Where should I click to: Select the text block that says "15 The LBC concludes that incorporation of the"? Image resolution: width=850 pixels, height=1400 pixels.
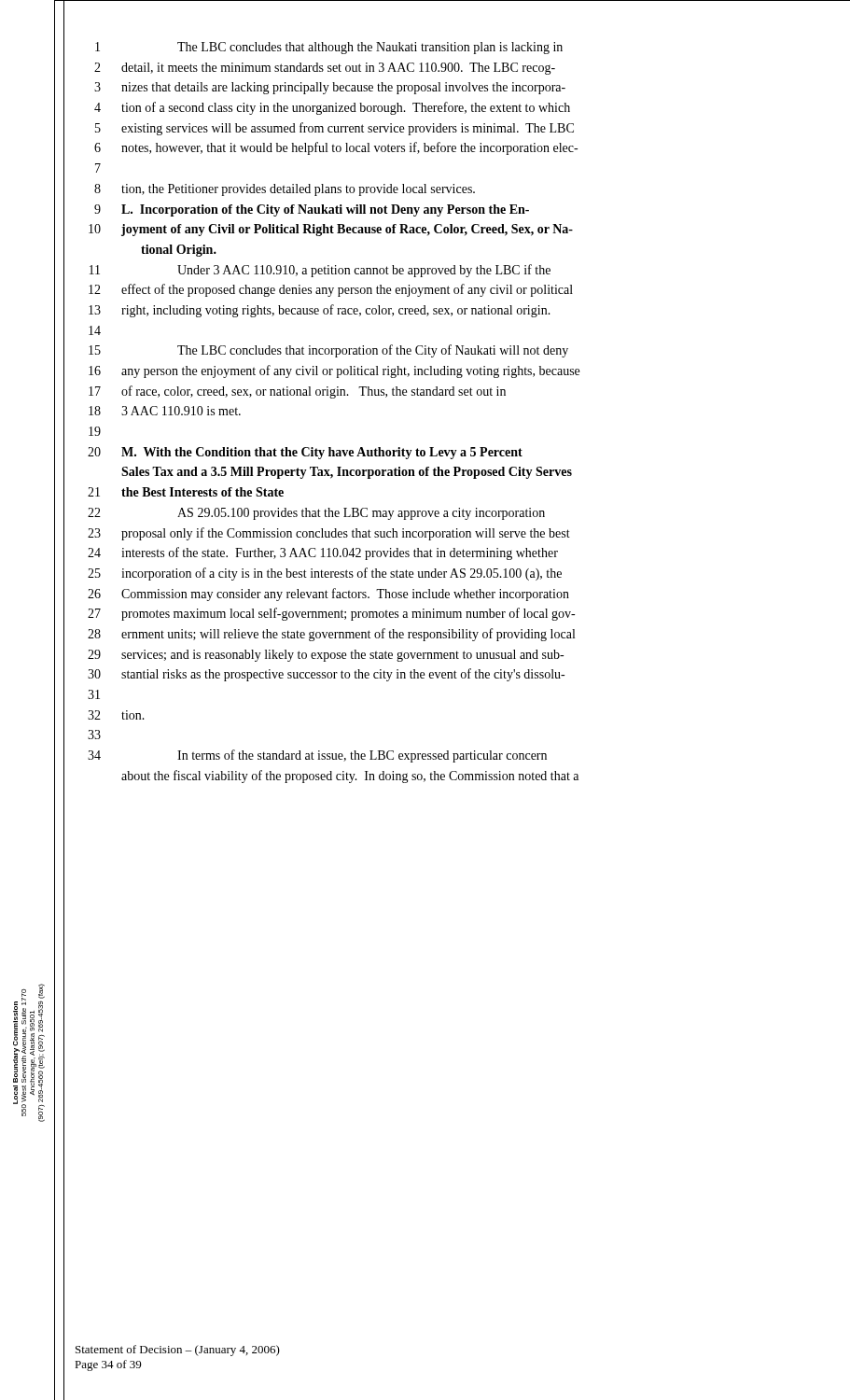pyautogui.click(x=443, y=381)
